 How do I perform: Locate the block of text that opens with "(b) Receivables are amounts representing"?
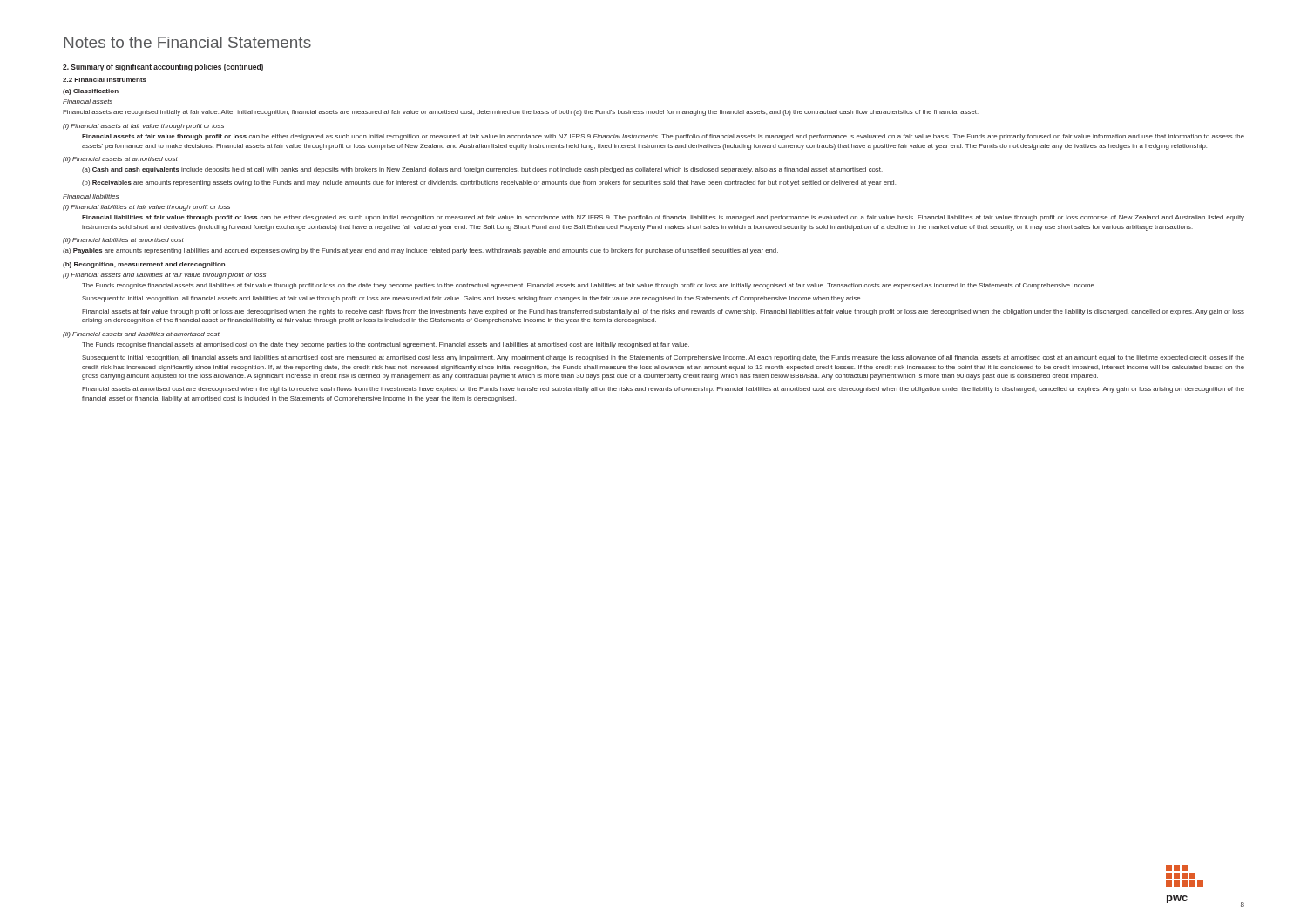point(489,182)
